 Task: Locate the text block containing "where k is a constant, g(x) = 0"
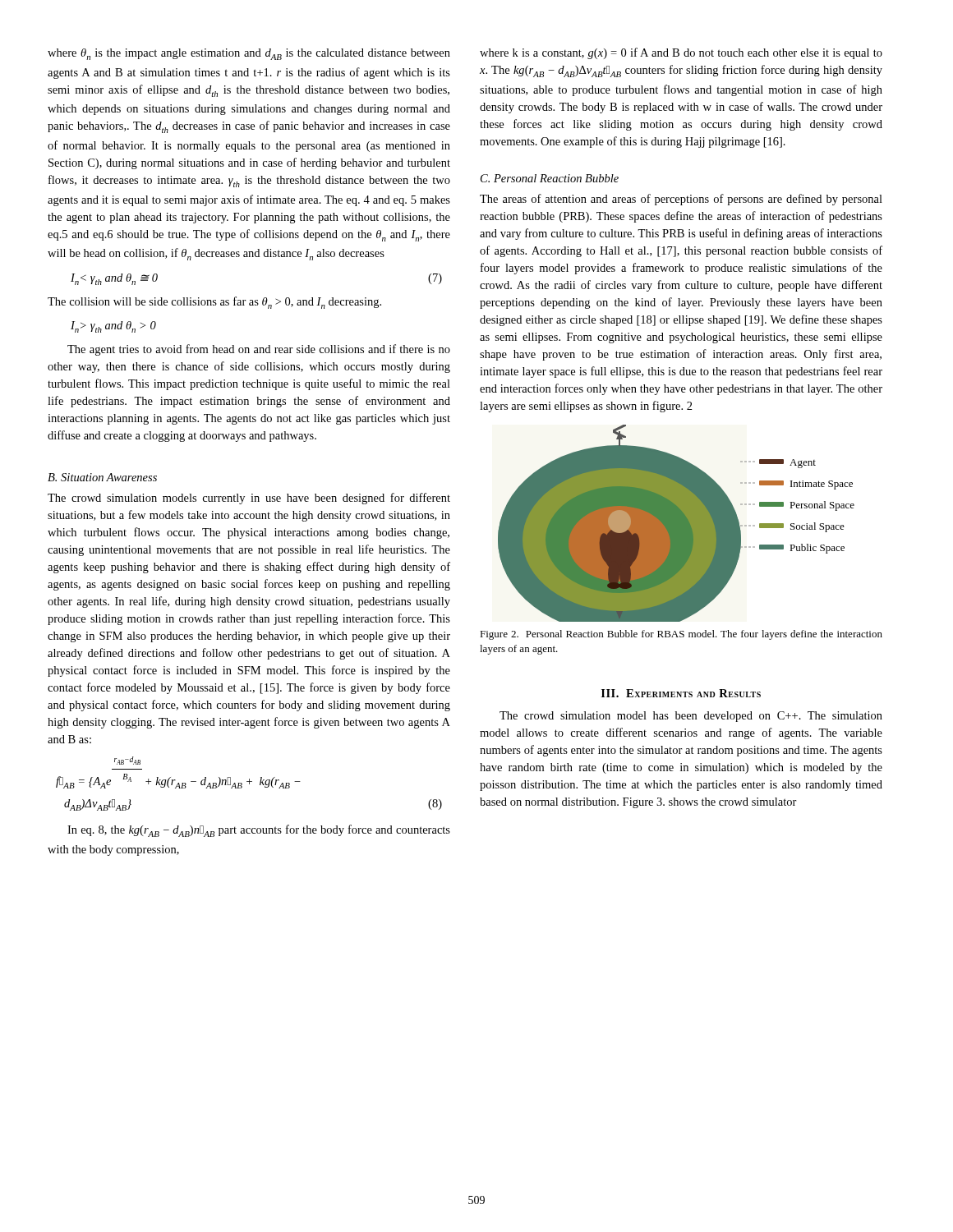click(x=681, y=97)
